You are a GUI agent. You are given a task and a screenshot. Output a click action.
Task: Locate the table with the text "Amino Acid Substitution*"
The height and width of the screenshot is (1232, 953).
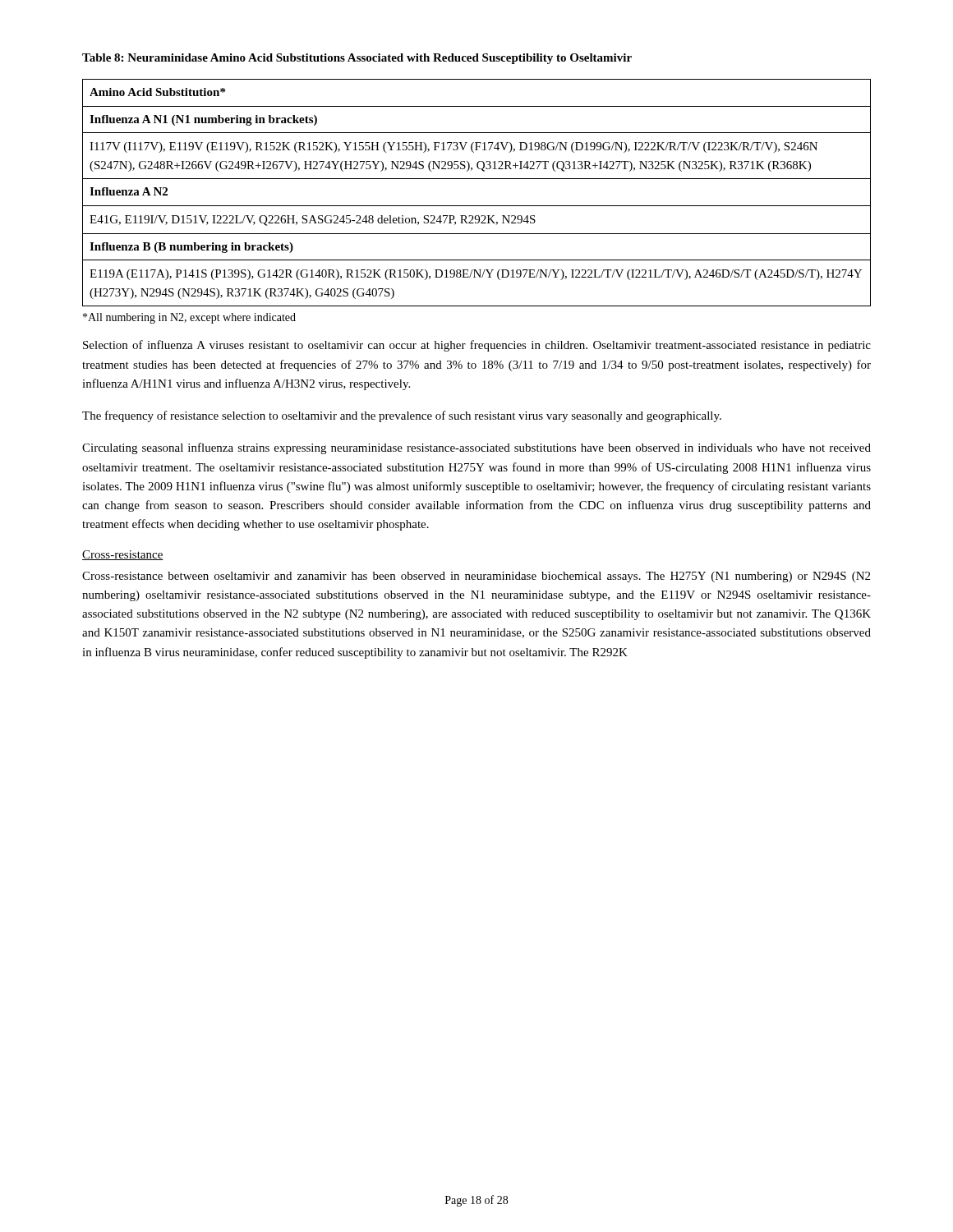476,193
